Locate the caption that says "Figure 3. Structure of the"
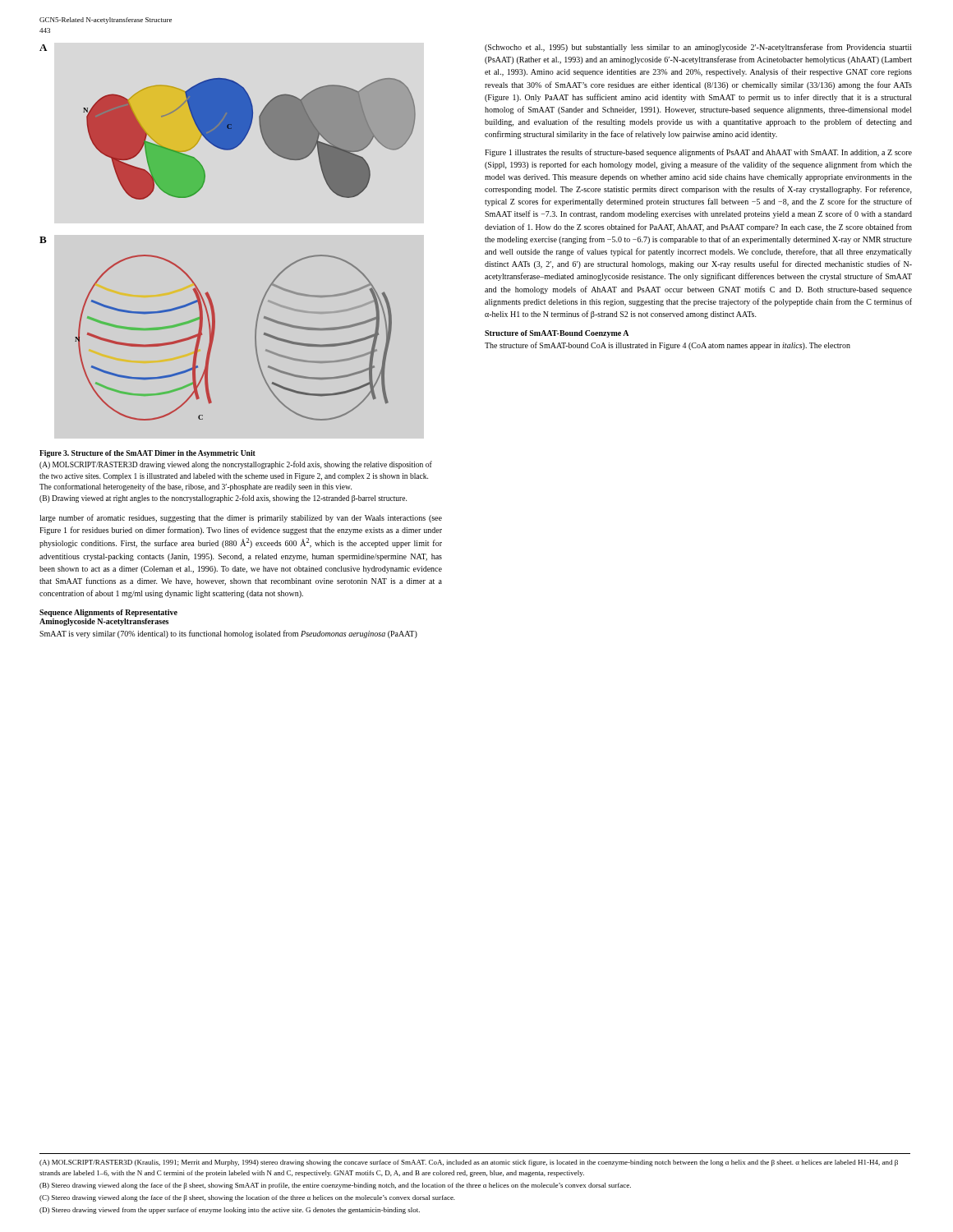 point(236,476)
